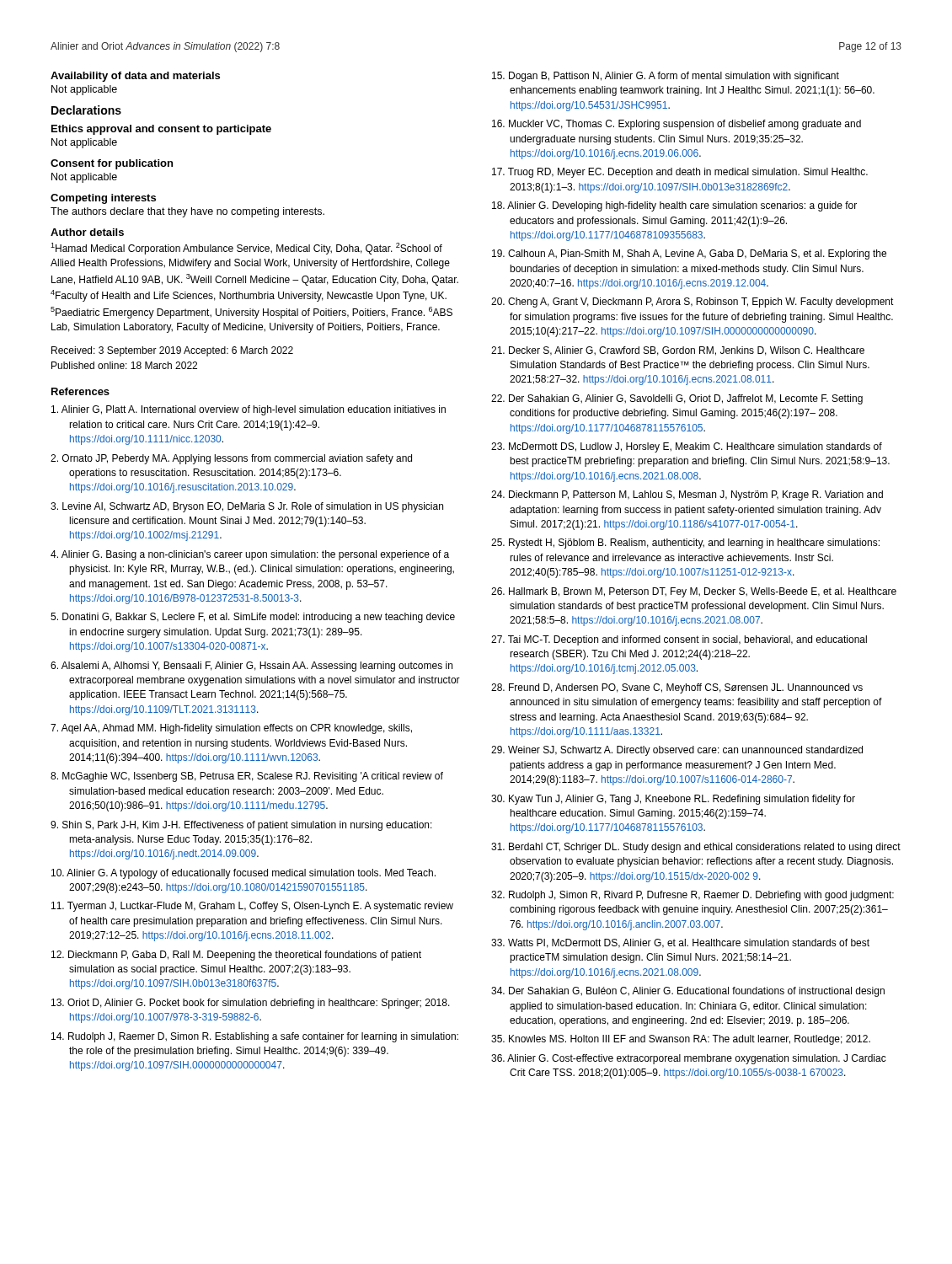Viewport: 952px width, 1264px height.
Task: Point to the block beginning "14. Rudolph J, Raemer D, Simon R. Establishing"
Action: (255, 1051)
